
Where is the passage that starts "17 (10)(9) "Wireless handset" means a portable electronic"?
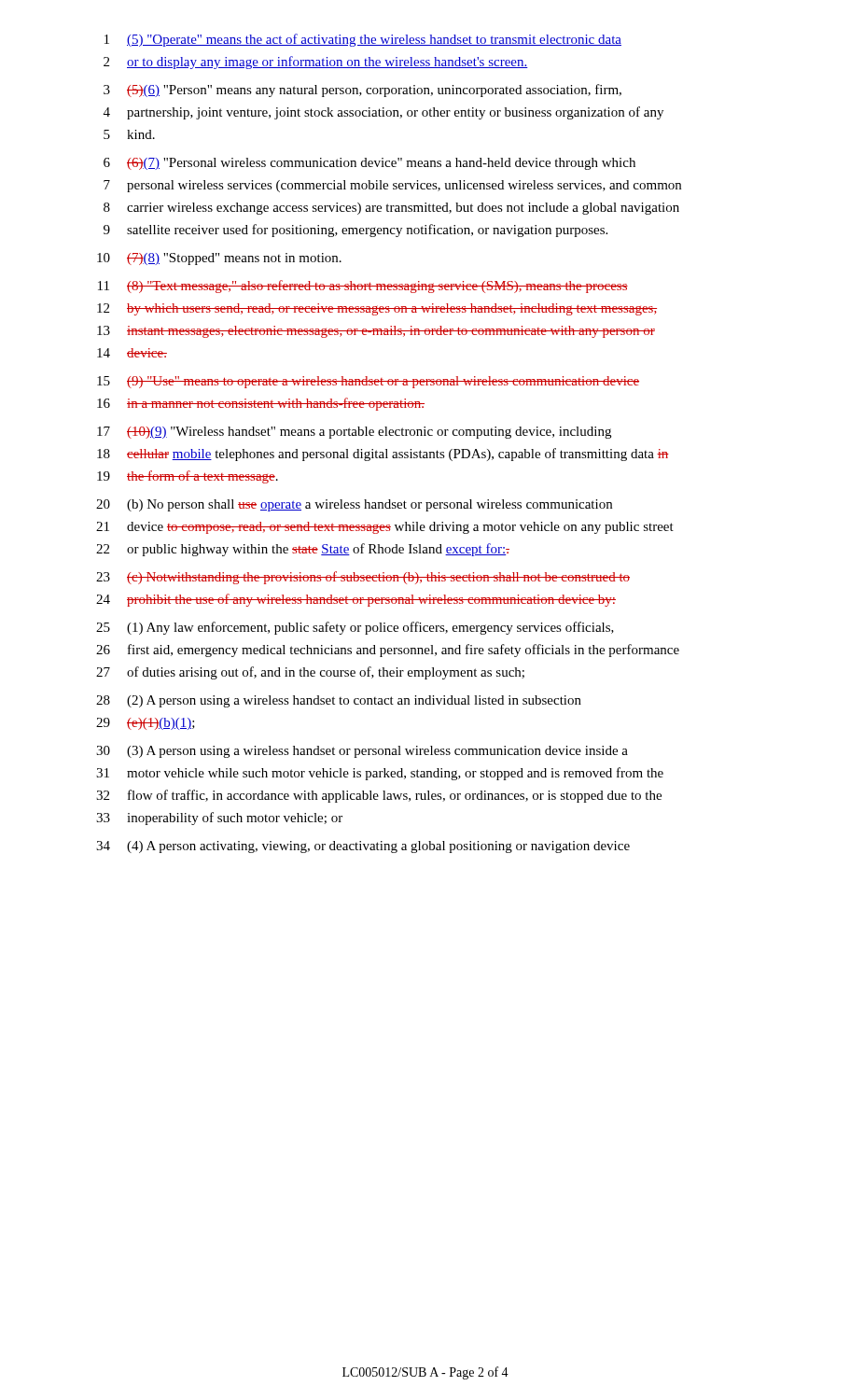pos(425,431)
